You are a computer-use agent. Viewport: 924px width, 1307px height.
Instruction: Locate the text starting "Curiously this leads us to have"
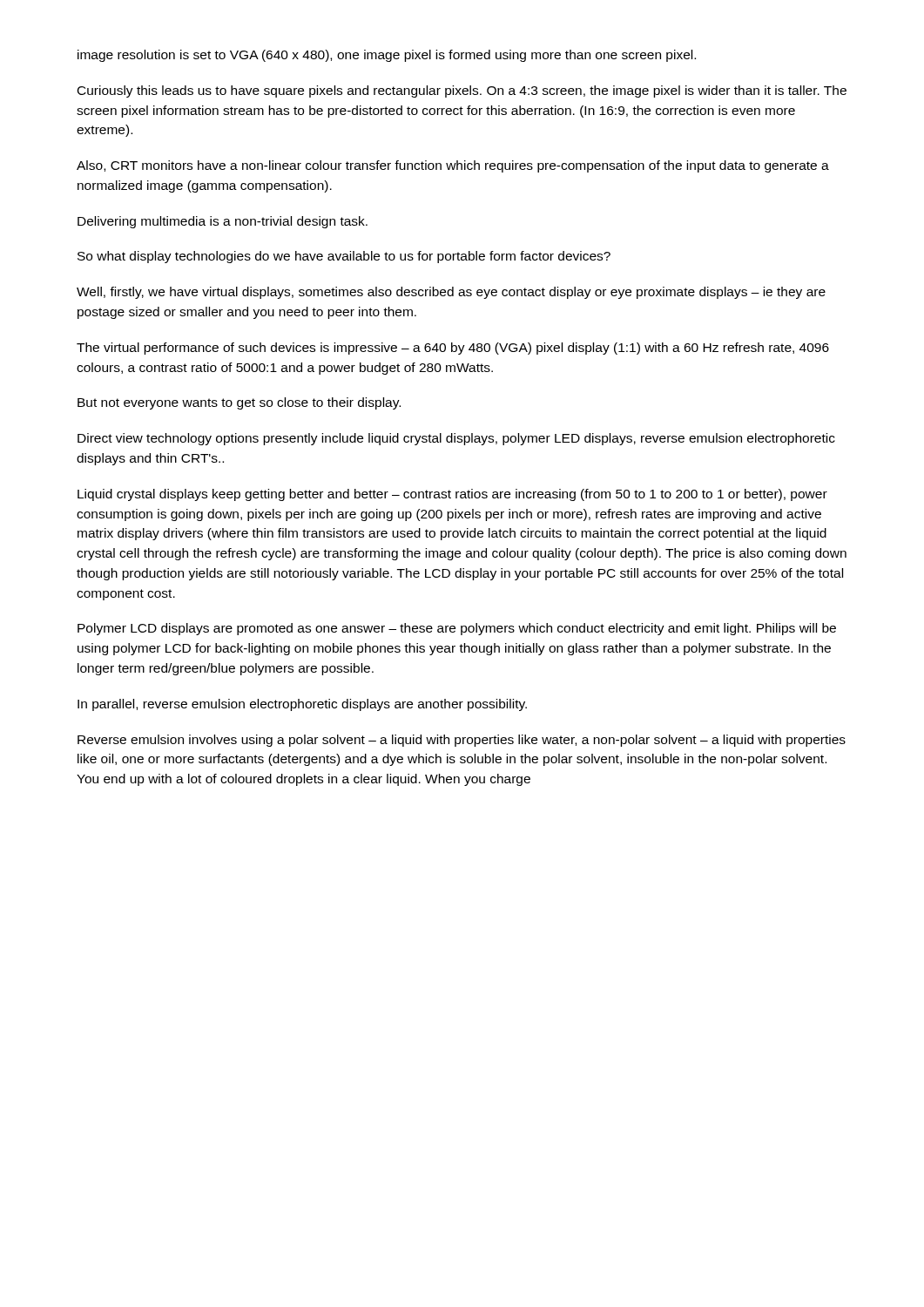(x=462, y=110)
